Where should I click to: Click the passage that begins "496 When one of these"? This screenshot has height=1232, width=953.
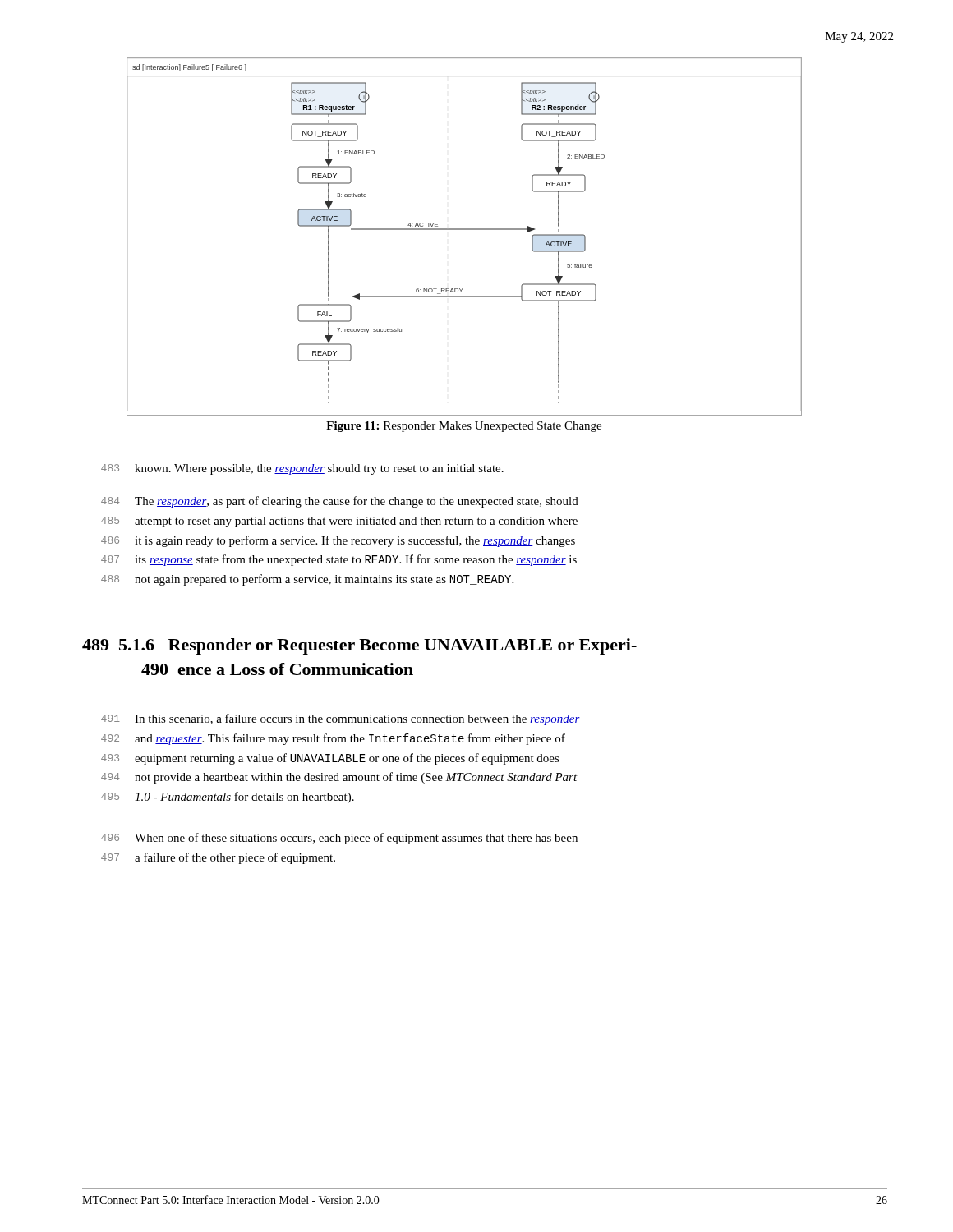click(485, 848)
